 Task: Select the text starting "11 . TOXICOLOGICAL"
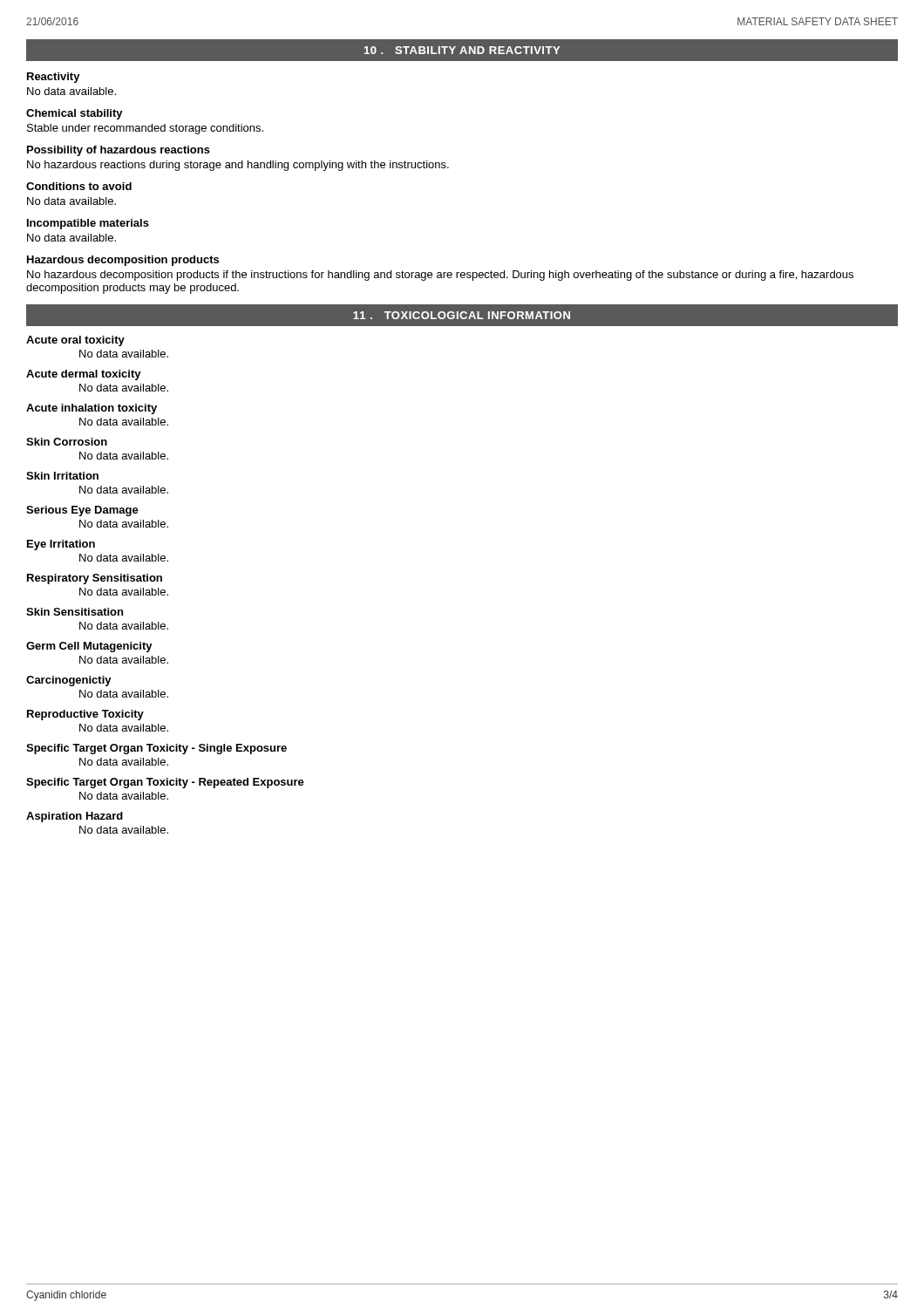[x=462, y=315]
